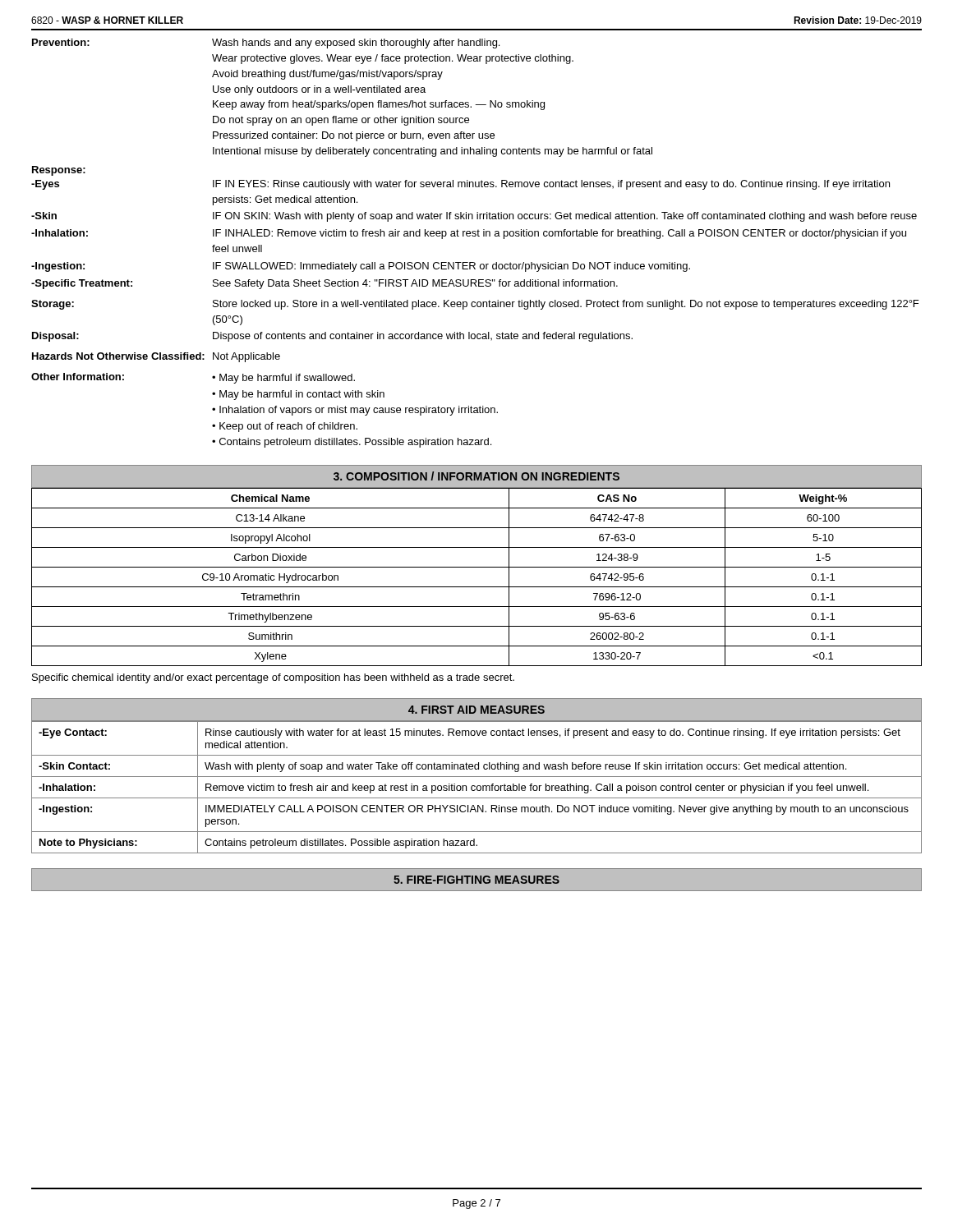Select the block starting "Eyes IF IN EYES: Rinse cautiously with water"
The height and width of the screenshot is (1232, 953).
[476, 192]
